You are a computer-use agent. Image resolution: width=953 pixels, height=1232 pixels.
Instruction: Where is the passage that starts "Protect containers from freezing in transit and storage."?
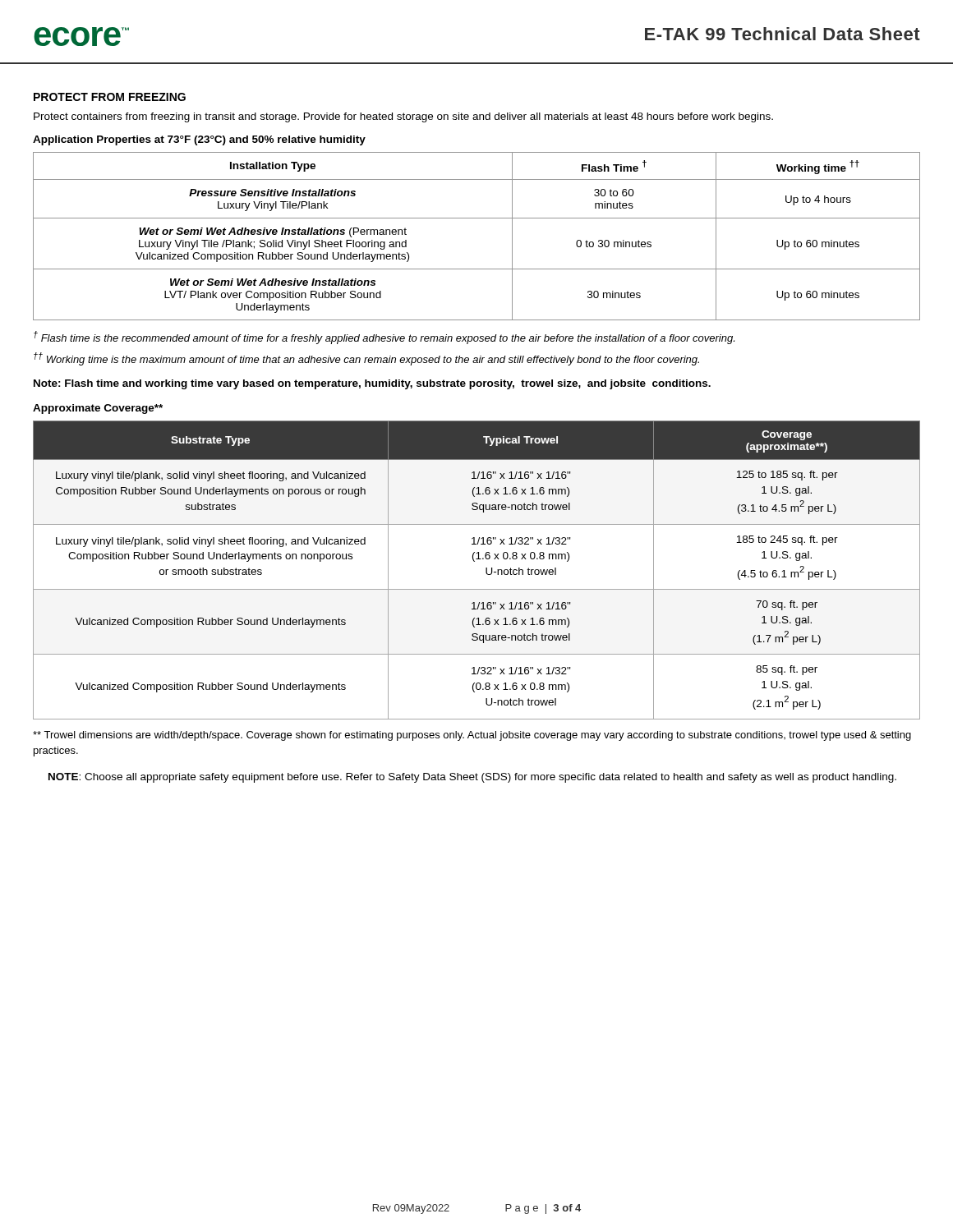click(403, 116)
